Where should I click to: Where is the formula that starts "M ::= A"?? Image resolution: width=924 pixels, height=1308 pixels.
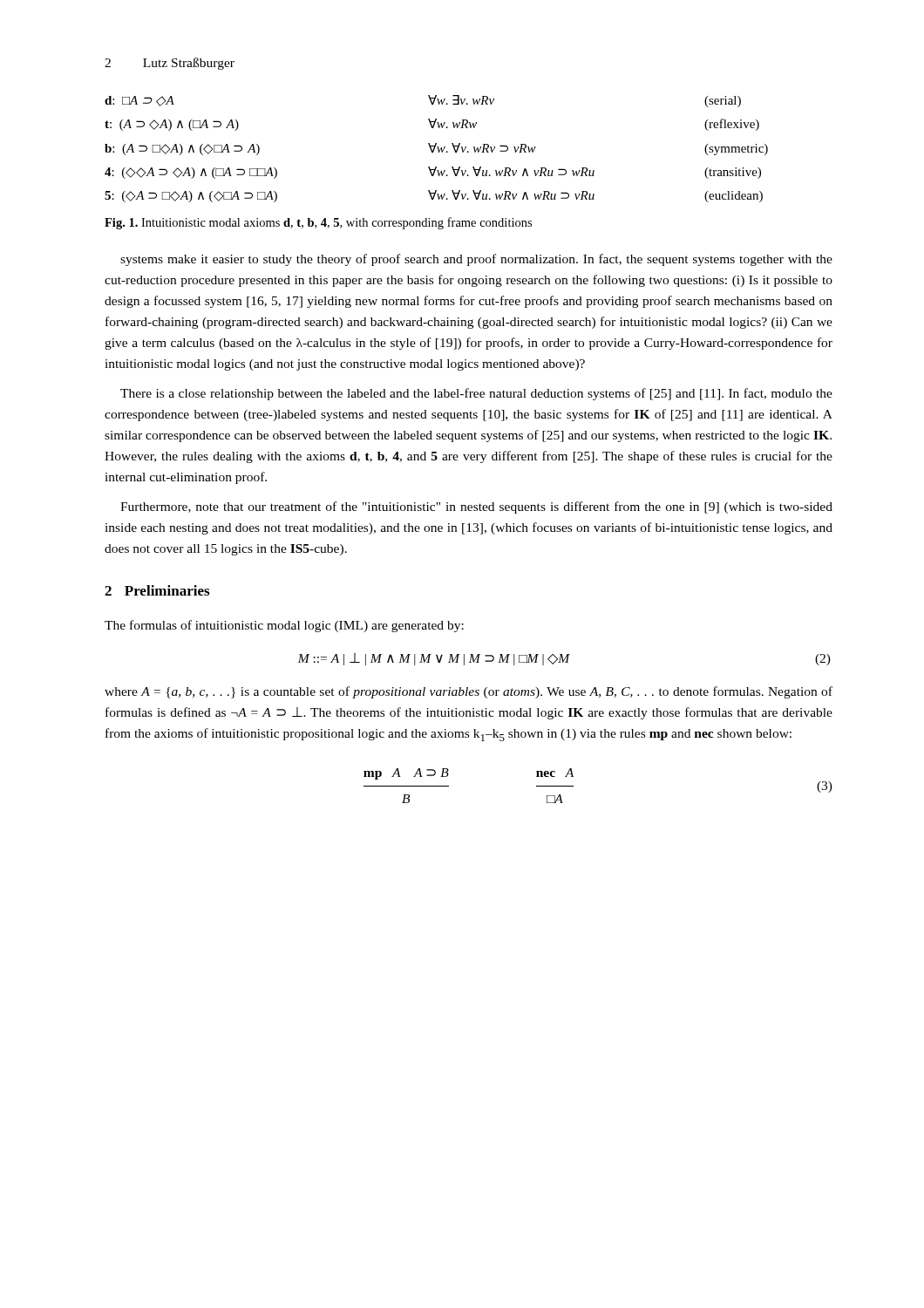point(564,659)
